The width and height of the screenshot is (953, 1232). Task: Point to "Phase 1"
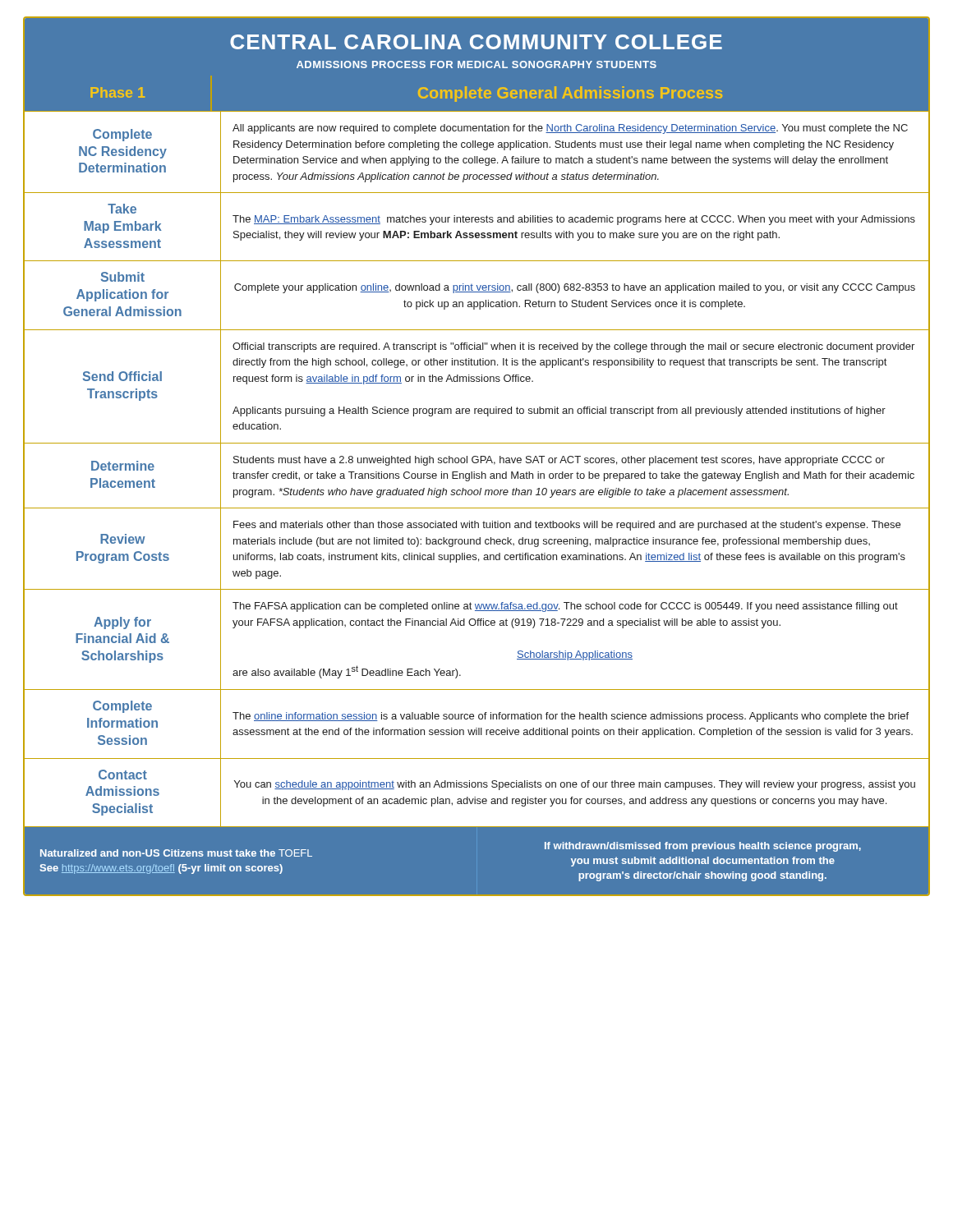[x=117, y=93]
